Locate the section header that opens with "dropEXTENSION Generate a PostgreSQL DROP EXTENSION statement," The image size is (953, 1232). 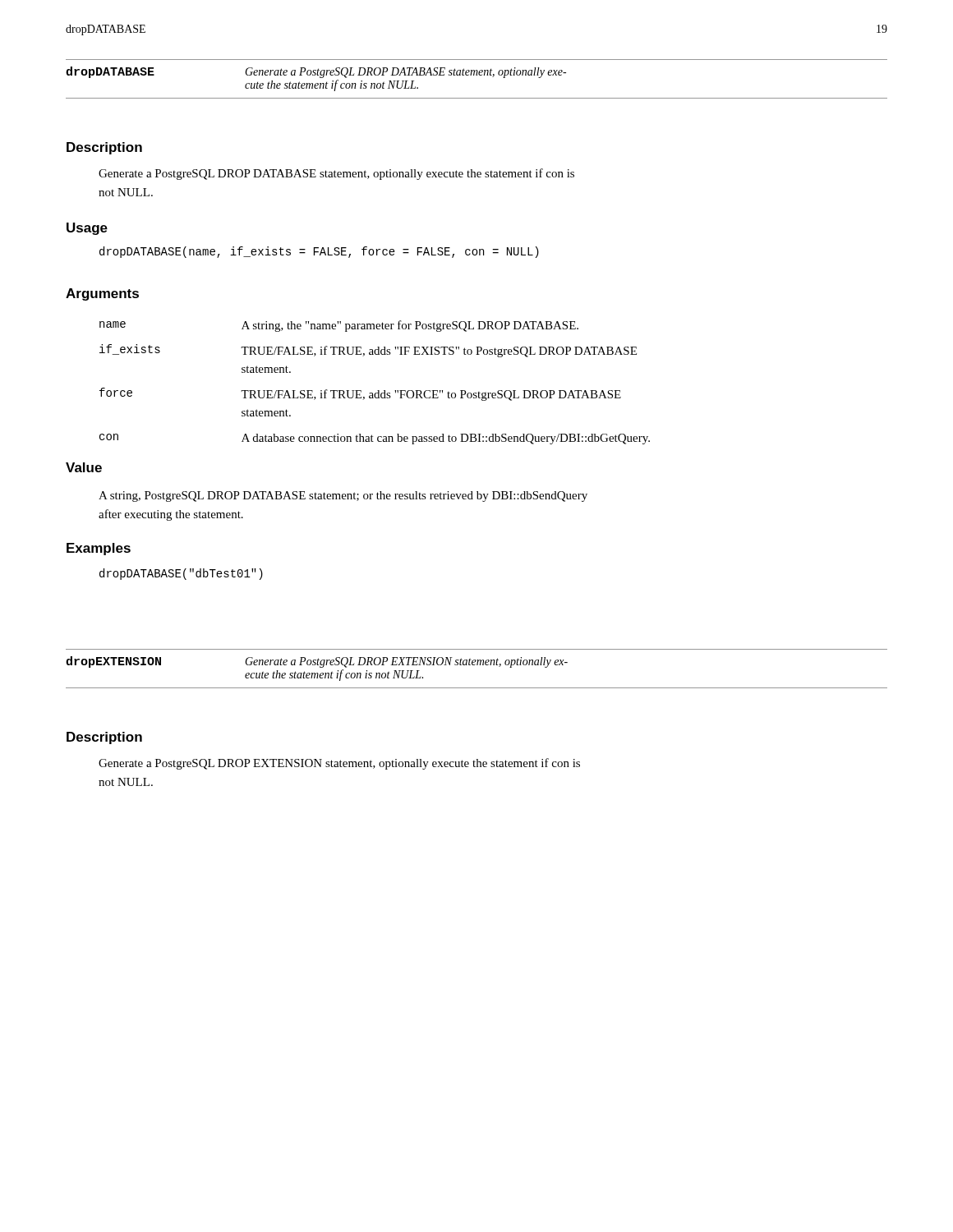tap(317, 669)
